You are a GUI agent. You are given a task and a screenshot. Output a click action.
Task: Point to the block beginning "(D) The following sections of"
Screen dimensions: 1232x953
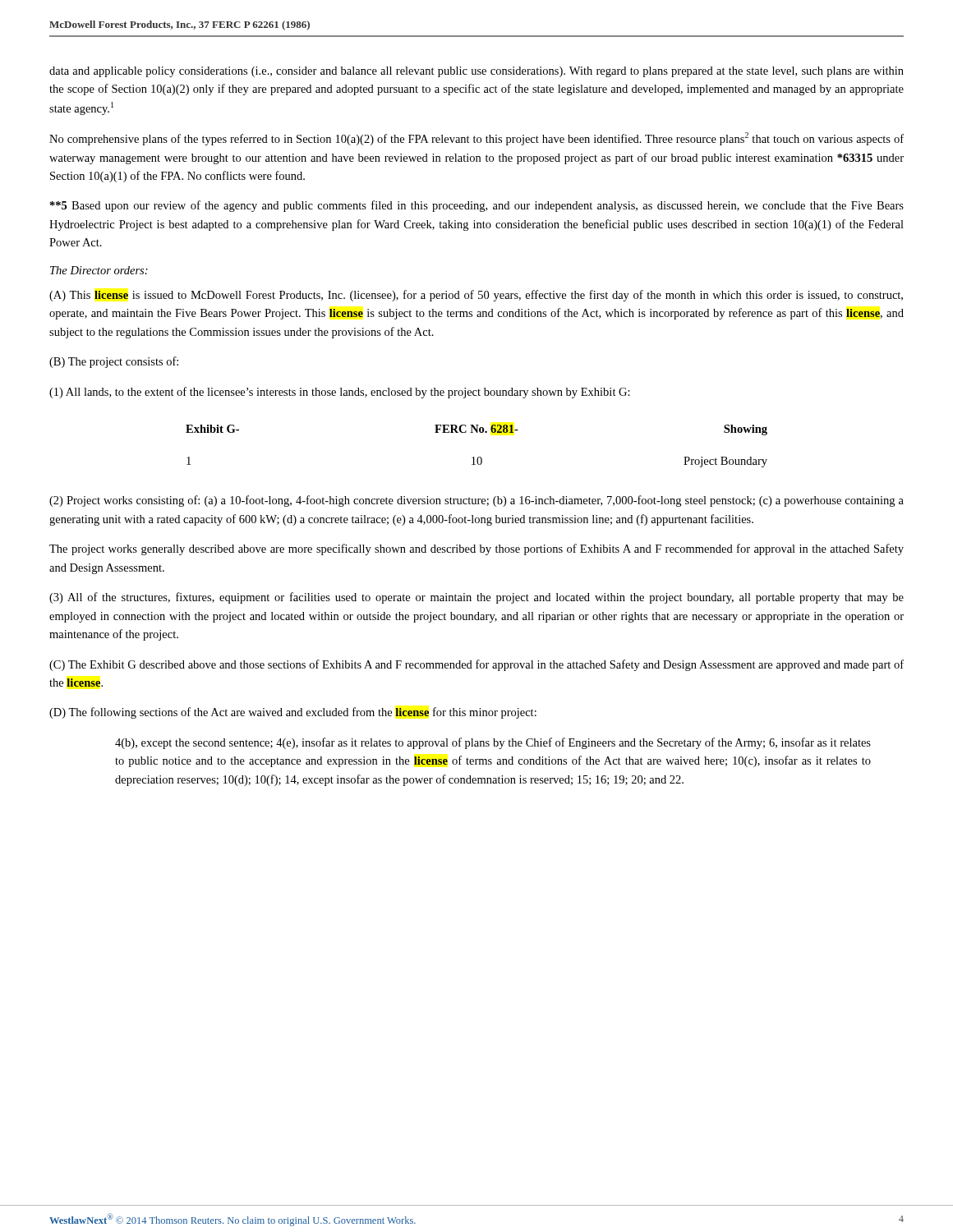(293, 712)
